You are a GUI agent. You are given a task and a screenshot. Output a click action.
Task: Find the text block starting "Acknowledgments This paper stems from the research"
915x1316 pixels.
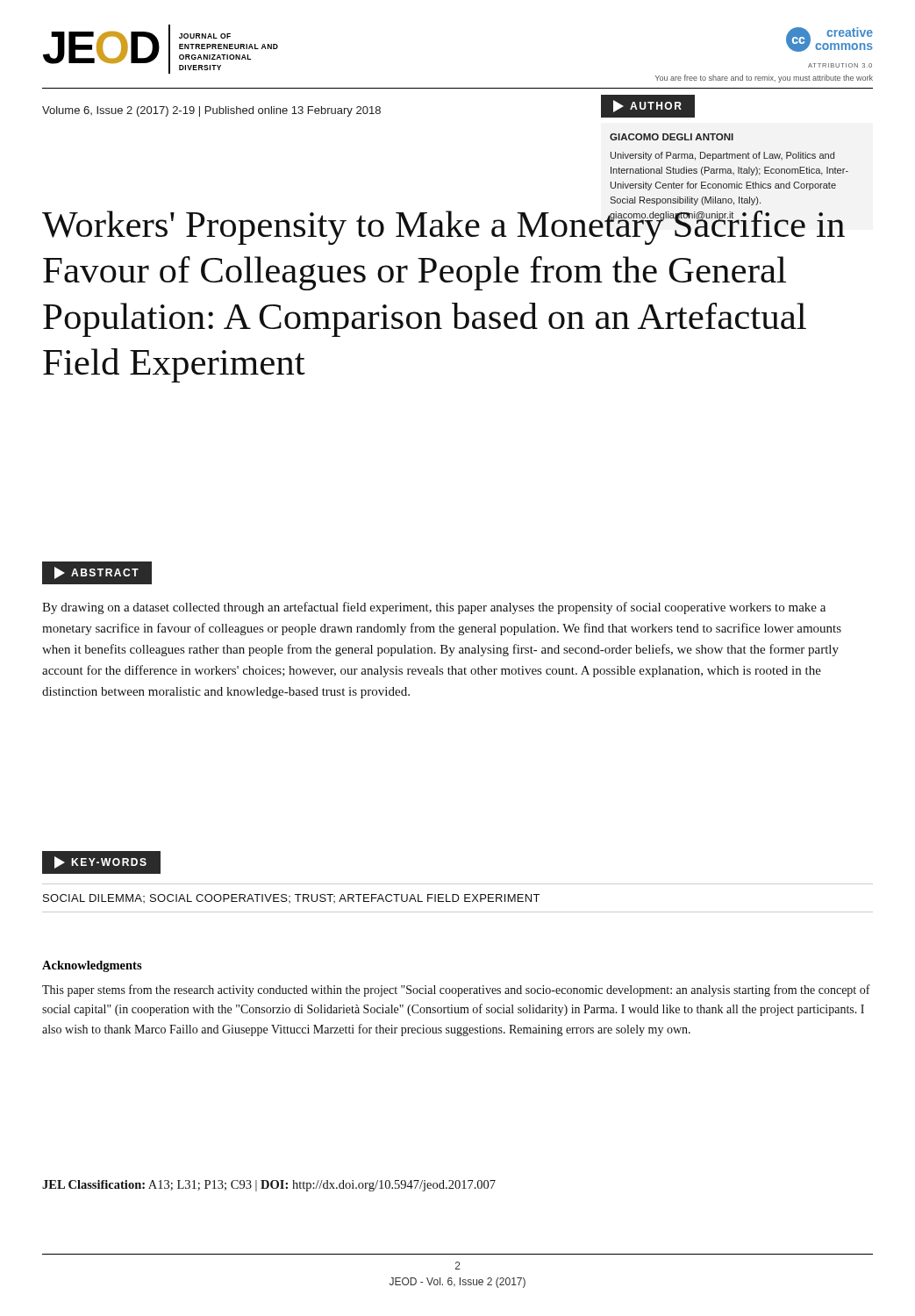(x=458, y=998)
